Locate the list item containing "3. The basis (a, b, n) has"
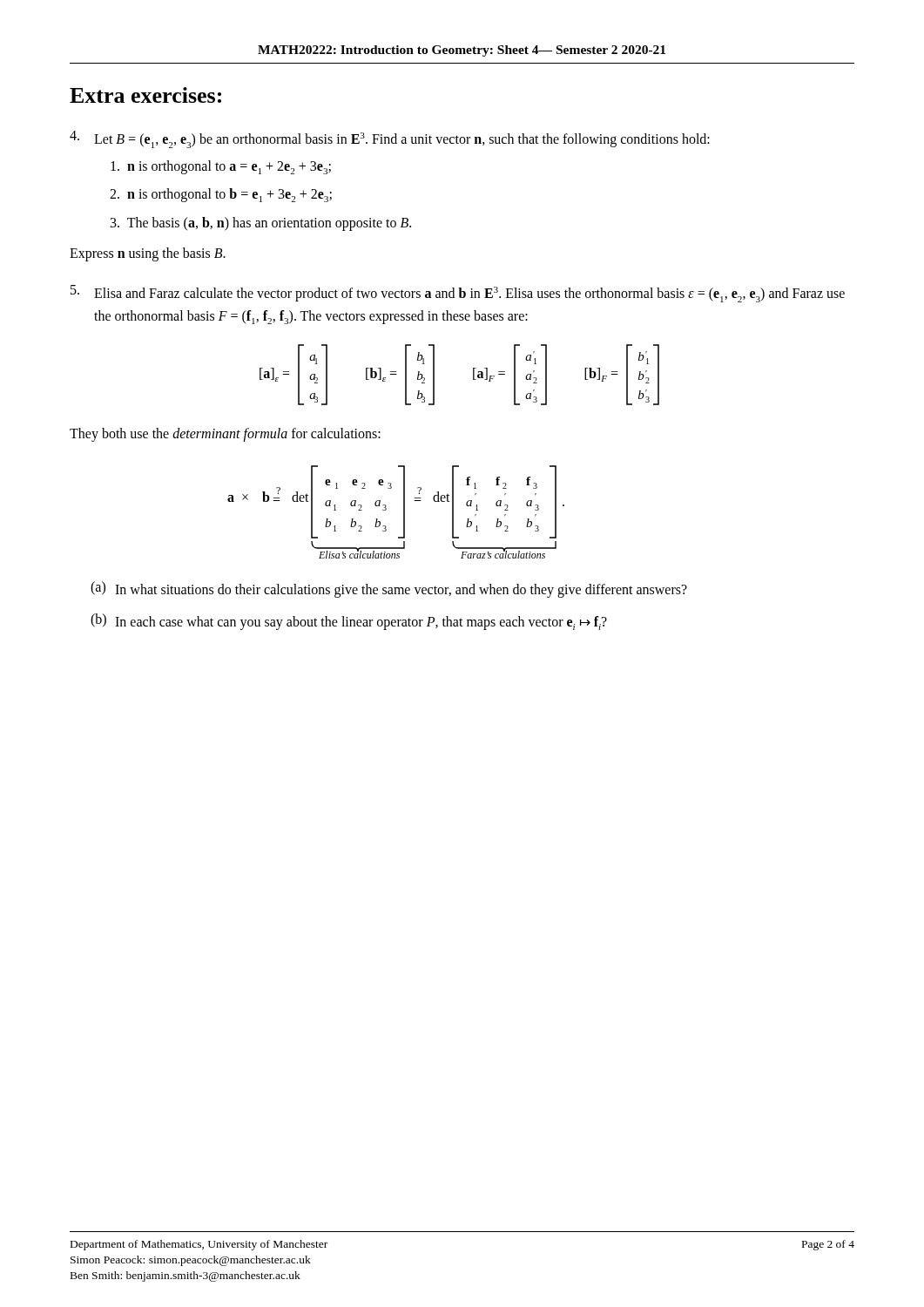The width and height of the screenshot is (924, 1307). 261,223
